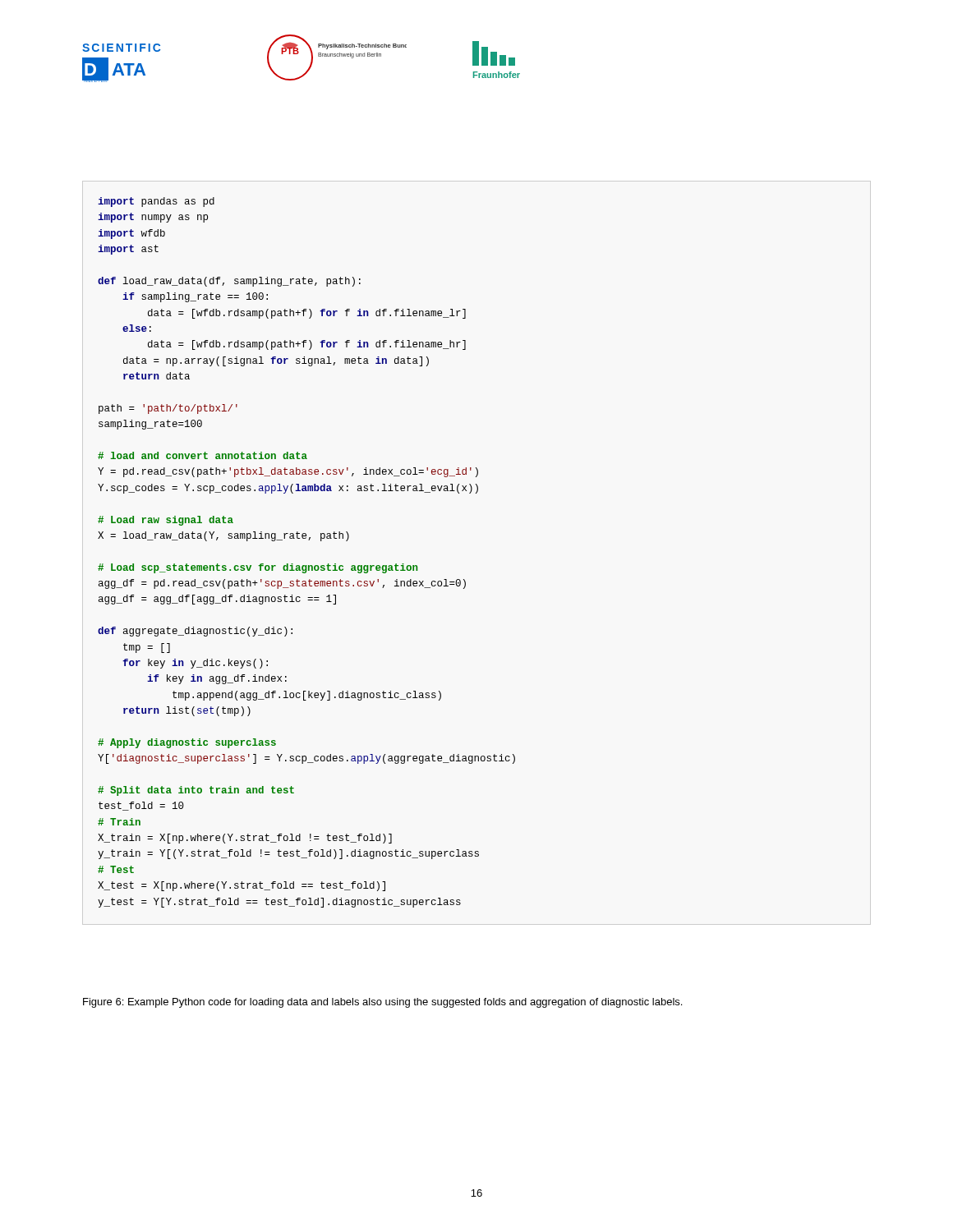This screenshot has width=953, height=1232.
Task: Click on the screenshot
Action: pyautogui.click(x=476, y=553)
